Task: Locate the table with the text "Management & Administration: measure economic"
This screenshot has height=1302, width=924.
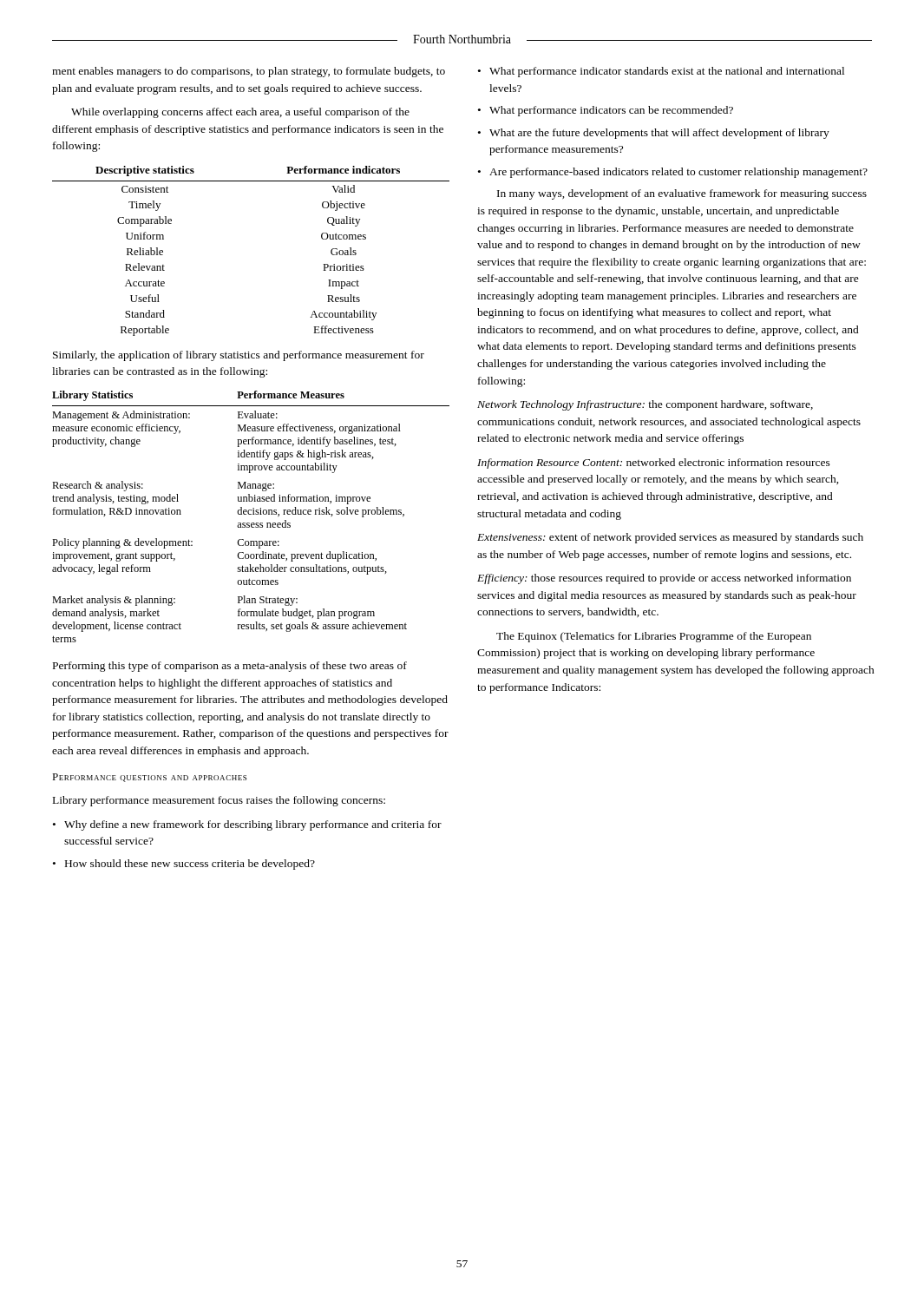Action: (251, 518)
